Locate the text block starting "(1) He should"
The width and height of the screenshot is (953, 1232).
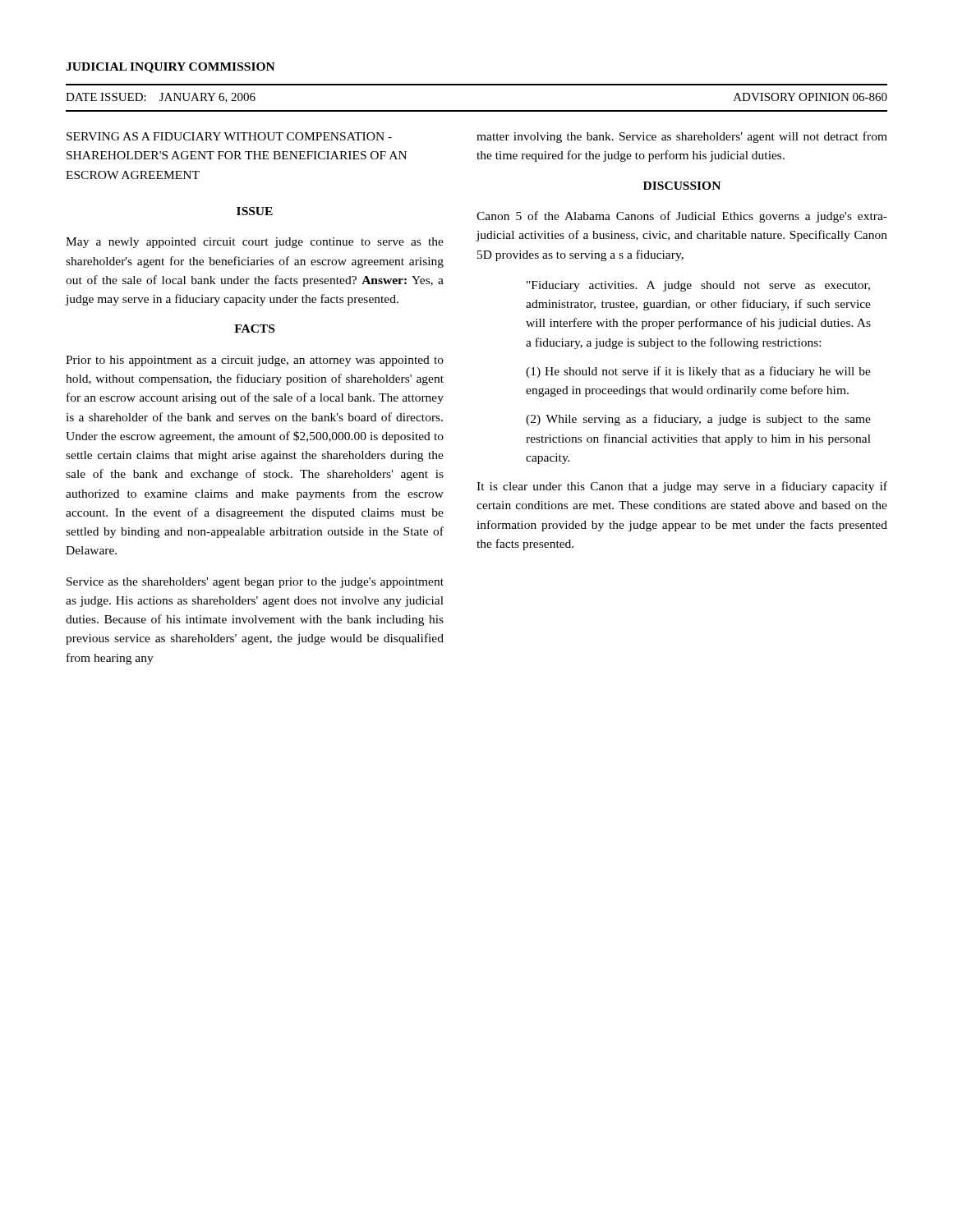[698, 380]
